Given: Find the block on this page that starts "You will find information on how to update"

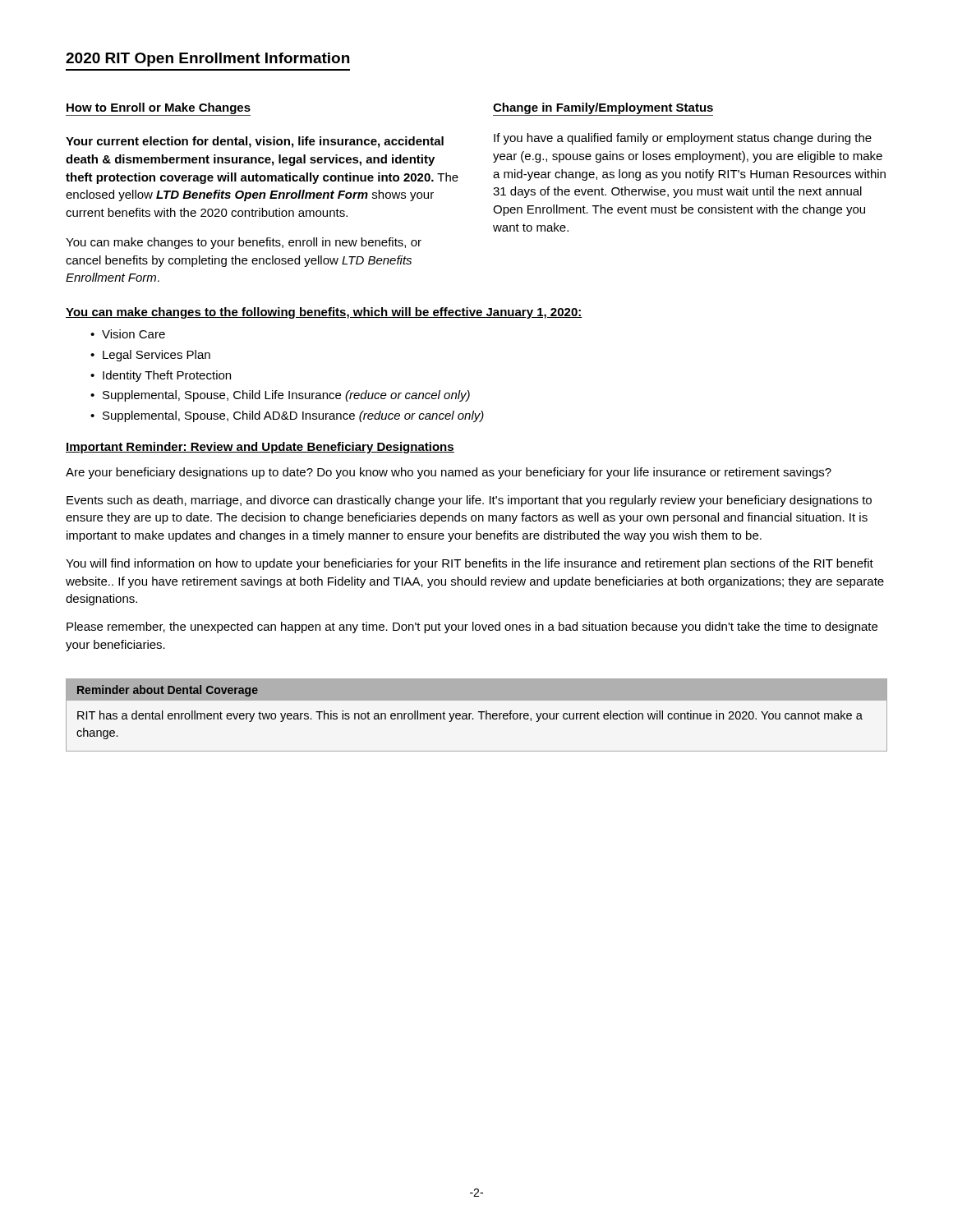Looking at the screenshot, I should tap(476, 581).
